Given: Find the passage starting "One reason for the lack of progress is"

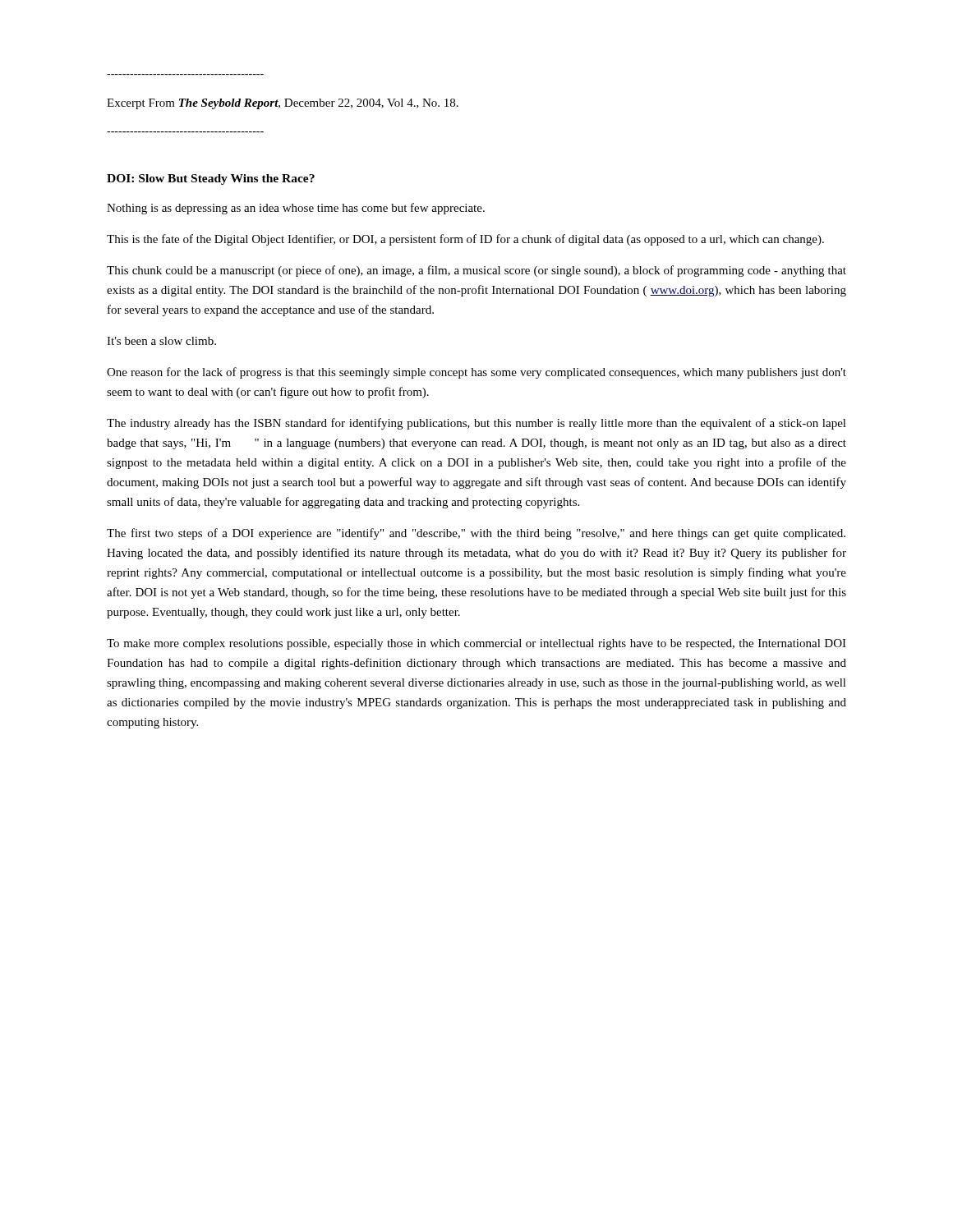Looking at the screenshot, I should [x=476, y=382].
